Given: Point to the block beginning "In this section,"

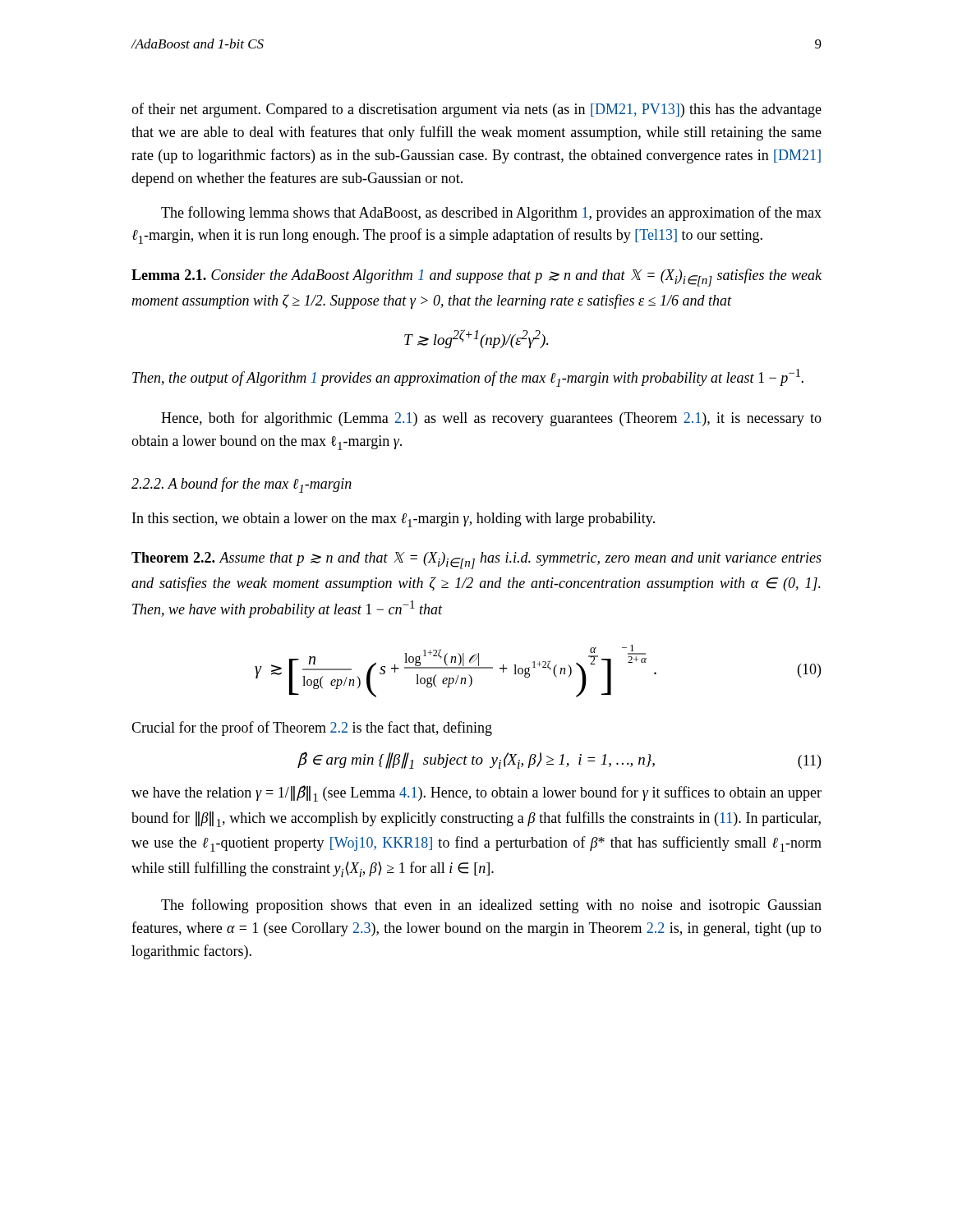Looking at the screenshot, I should (476, 520).
